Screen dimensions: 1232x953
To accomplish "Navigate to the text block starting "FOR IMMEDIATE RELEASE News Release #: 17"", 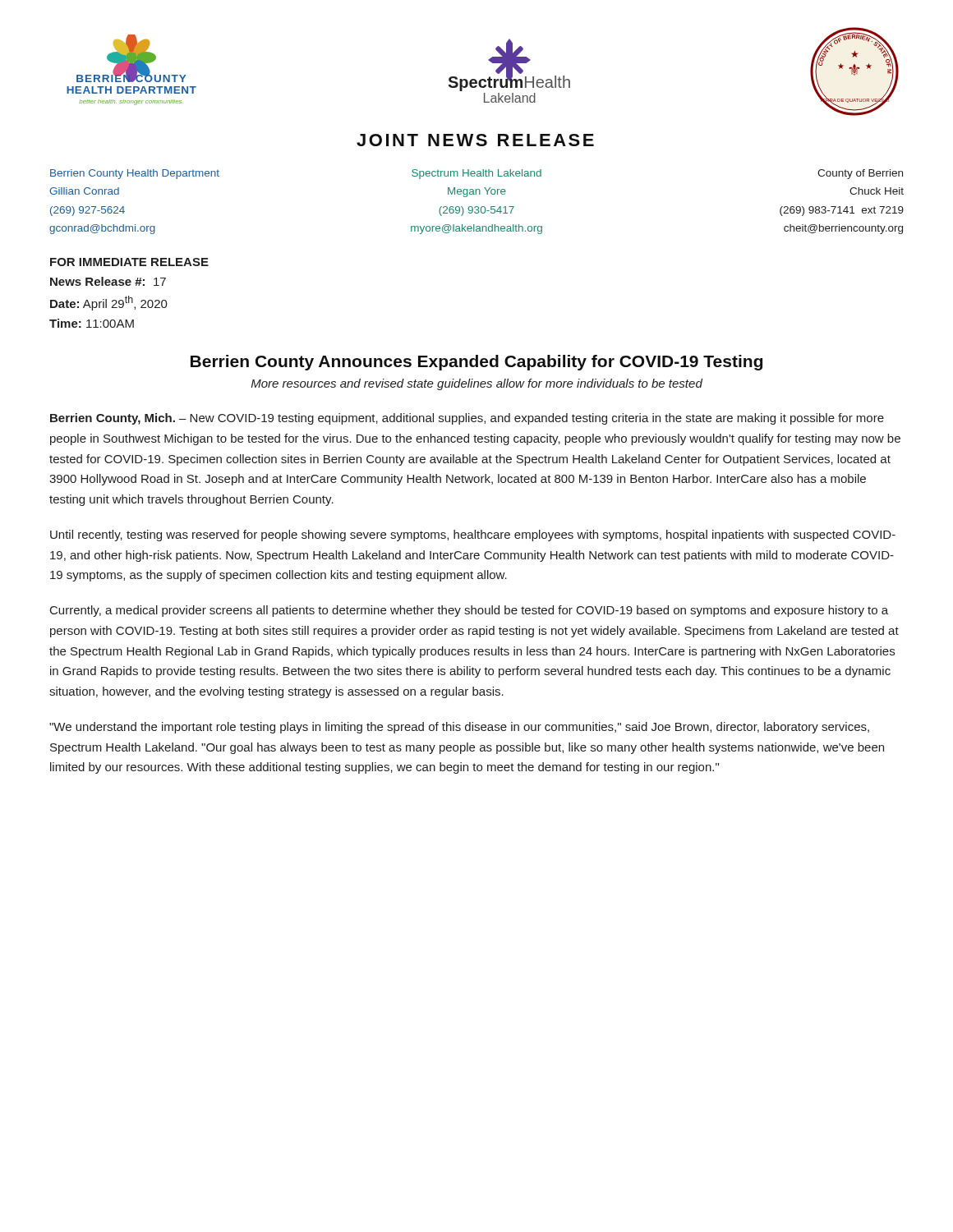I will (x=129, y=262).
